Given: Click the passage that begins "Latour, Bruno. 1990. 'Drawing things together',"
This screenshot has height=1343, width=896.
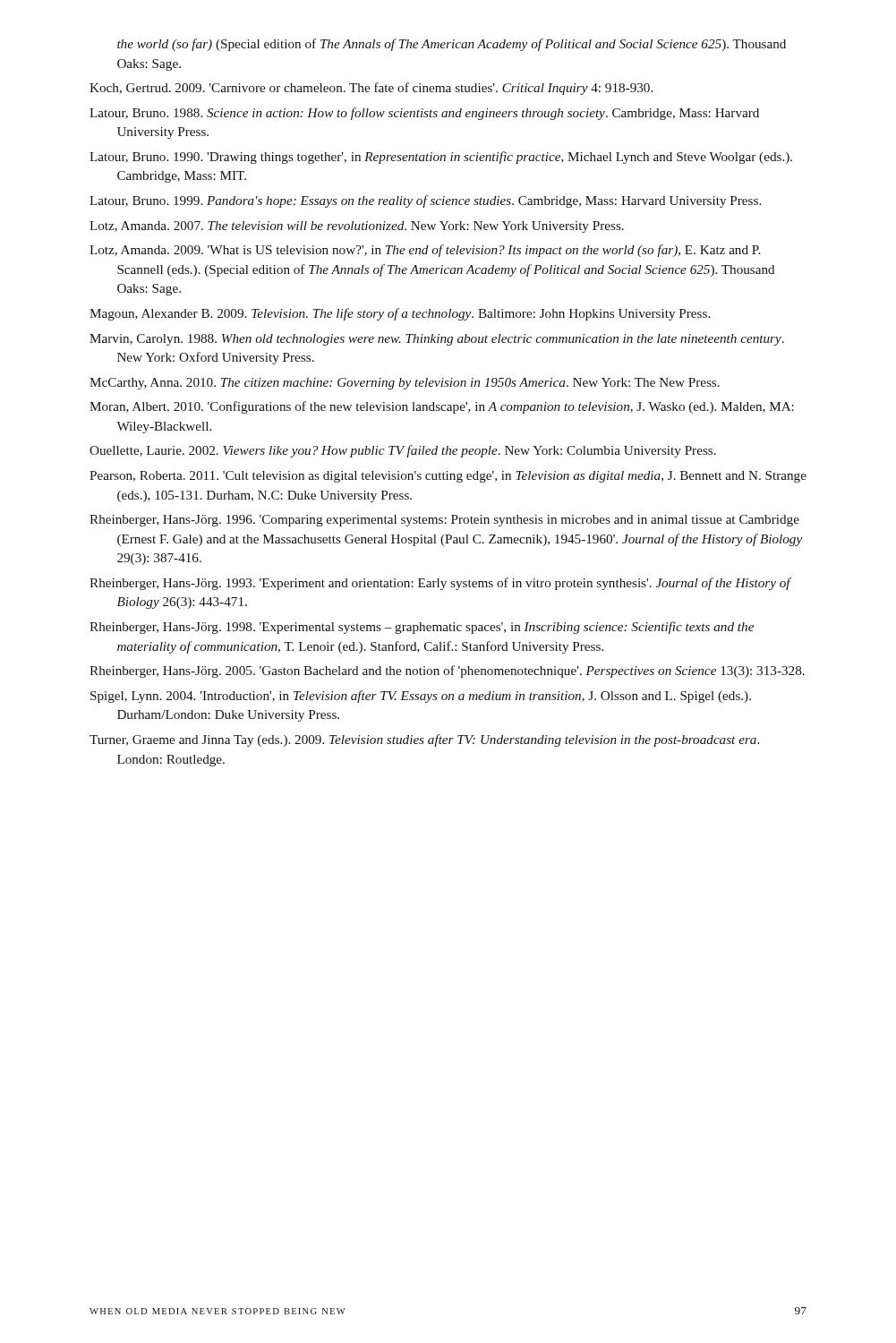Looking at the screenshot, I should click(x=441, y=166).
